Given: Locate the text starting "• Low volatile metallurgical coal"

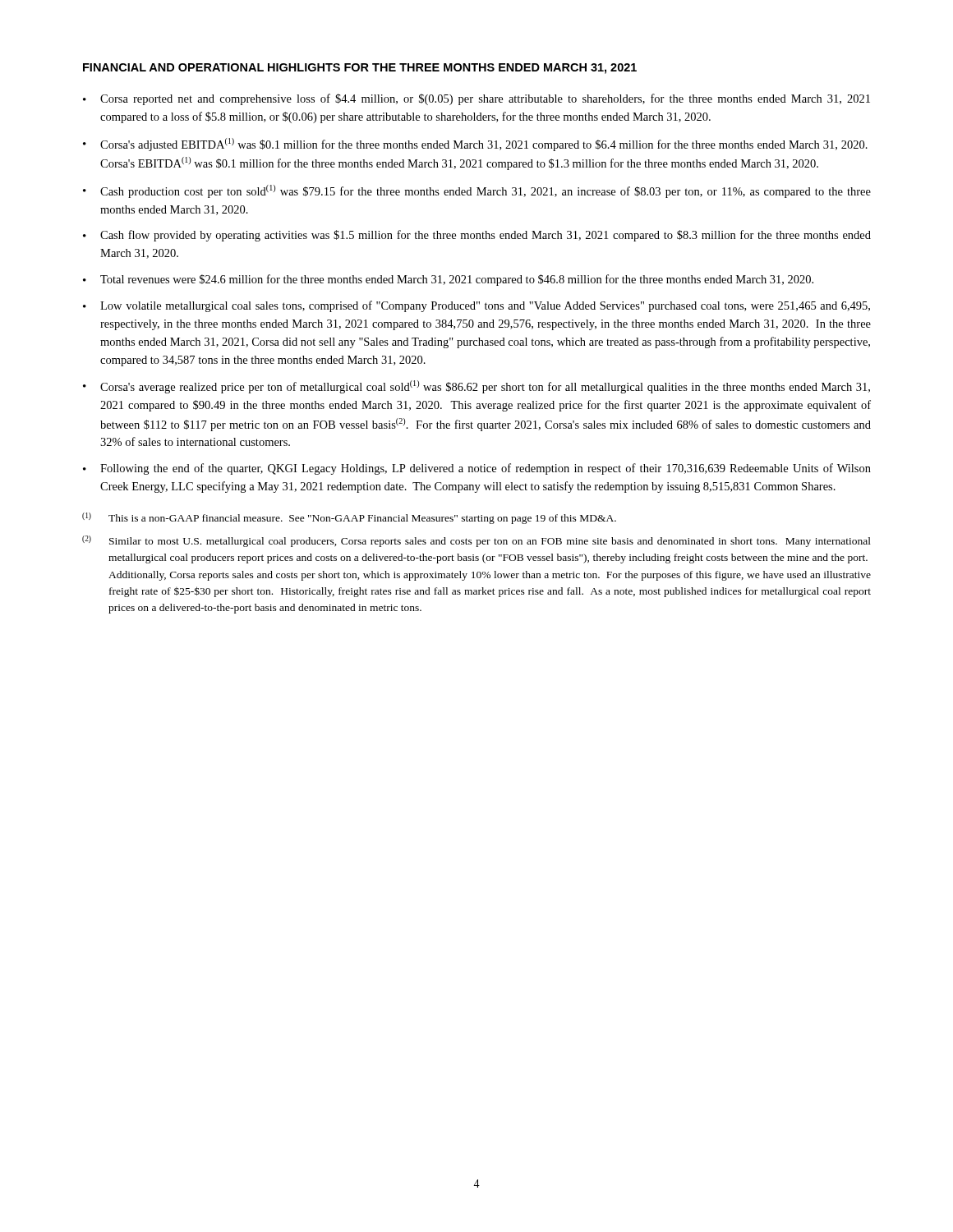Looking at the screenshot, I should pos(476,333).
